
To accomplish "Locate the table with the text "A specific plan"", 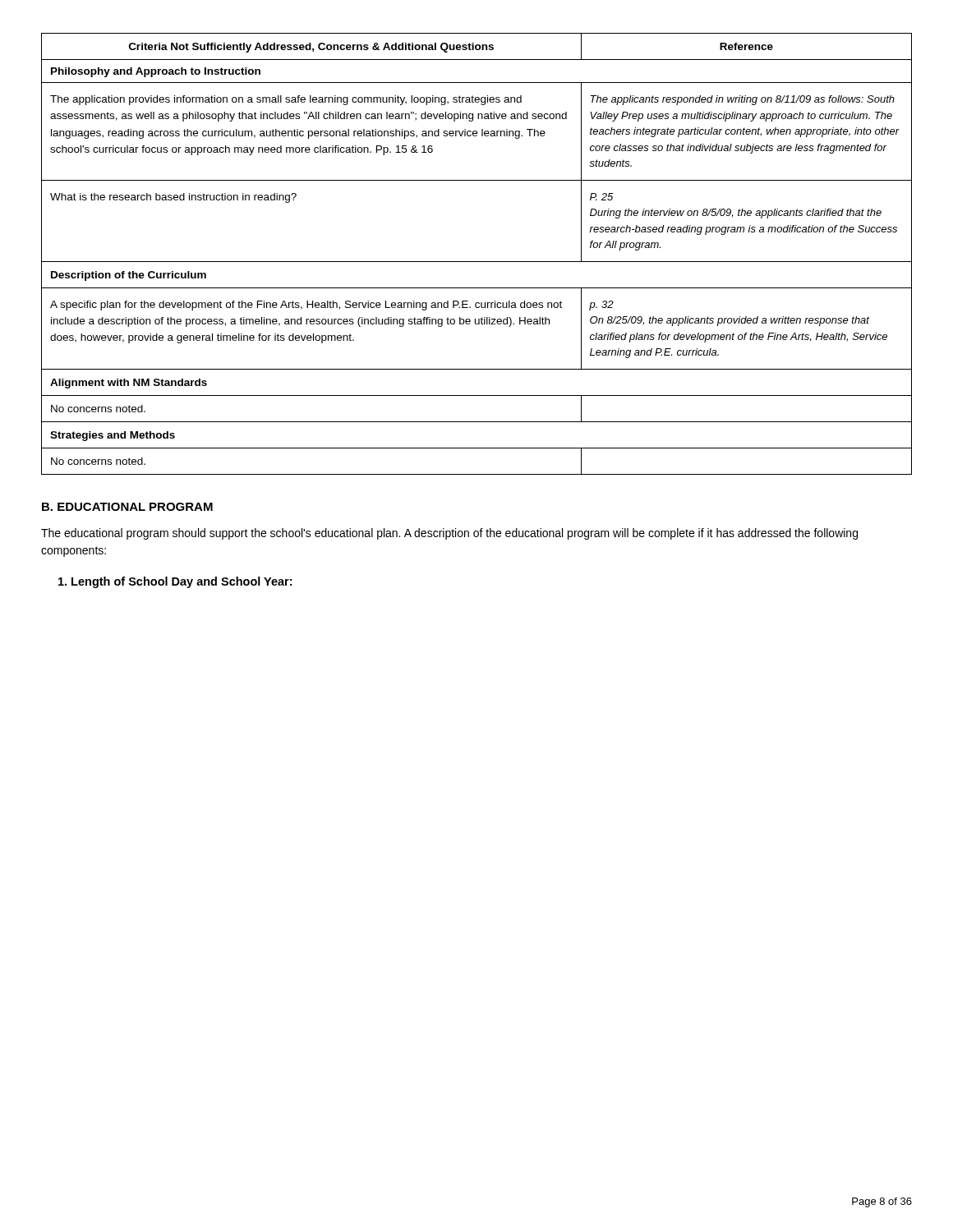I will pyautogui.click(x=476, y=254).
